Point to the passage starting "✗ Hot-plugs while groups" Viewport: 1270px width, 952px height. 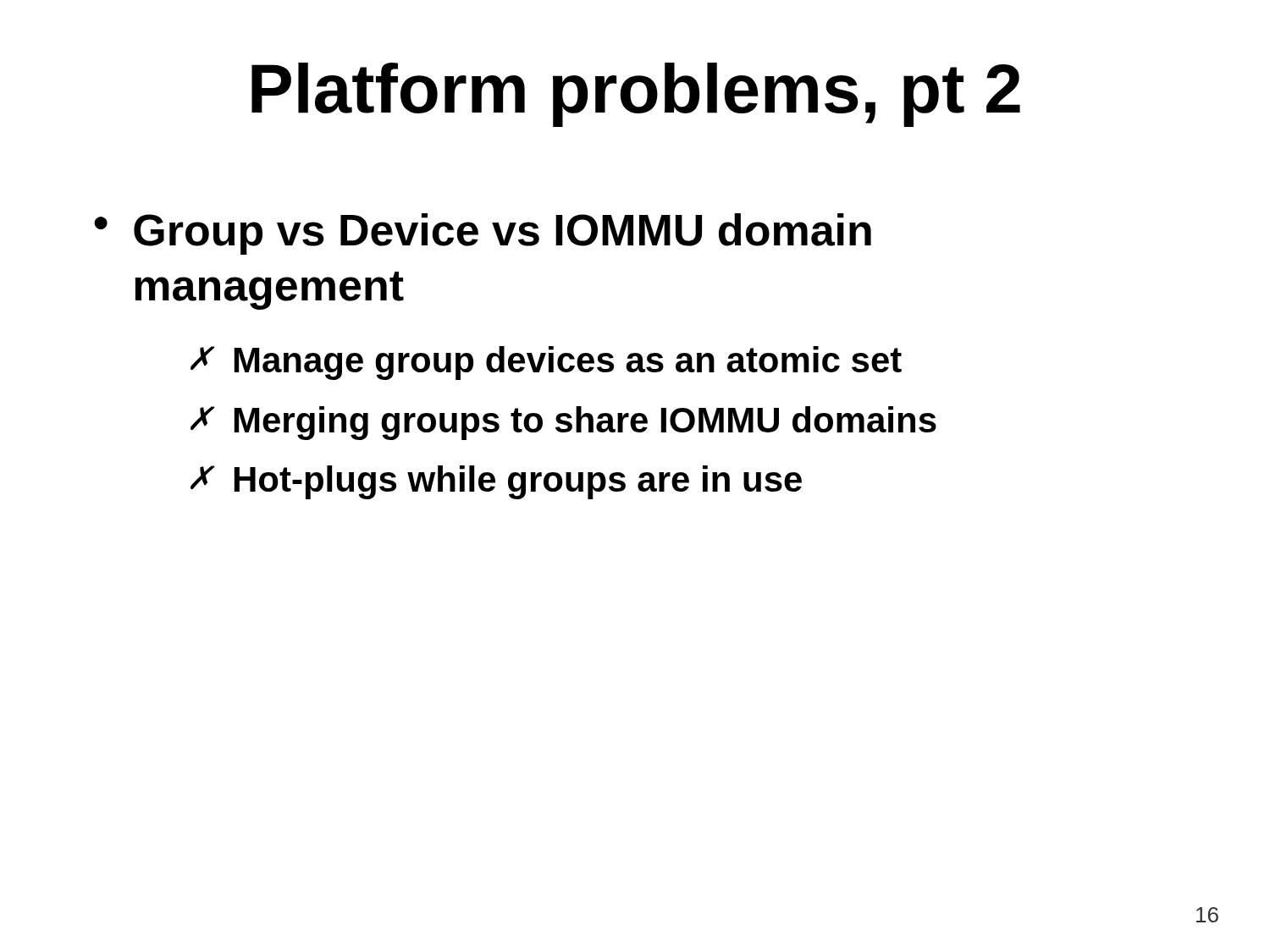tap(495, 480)
